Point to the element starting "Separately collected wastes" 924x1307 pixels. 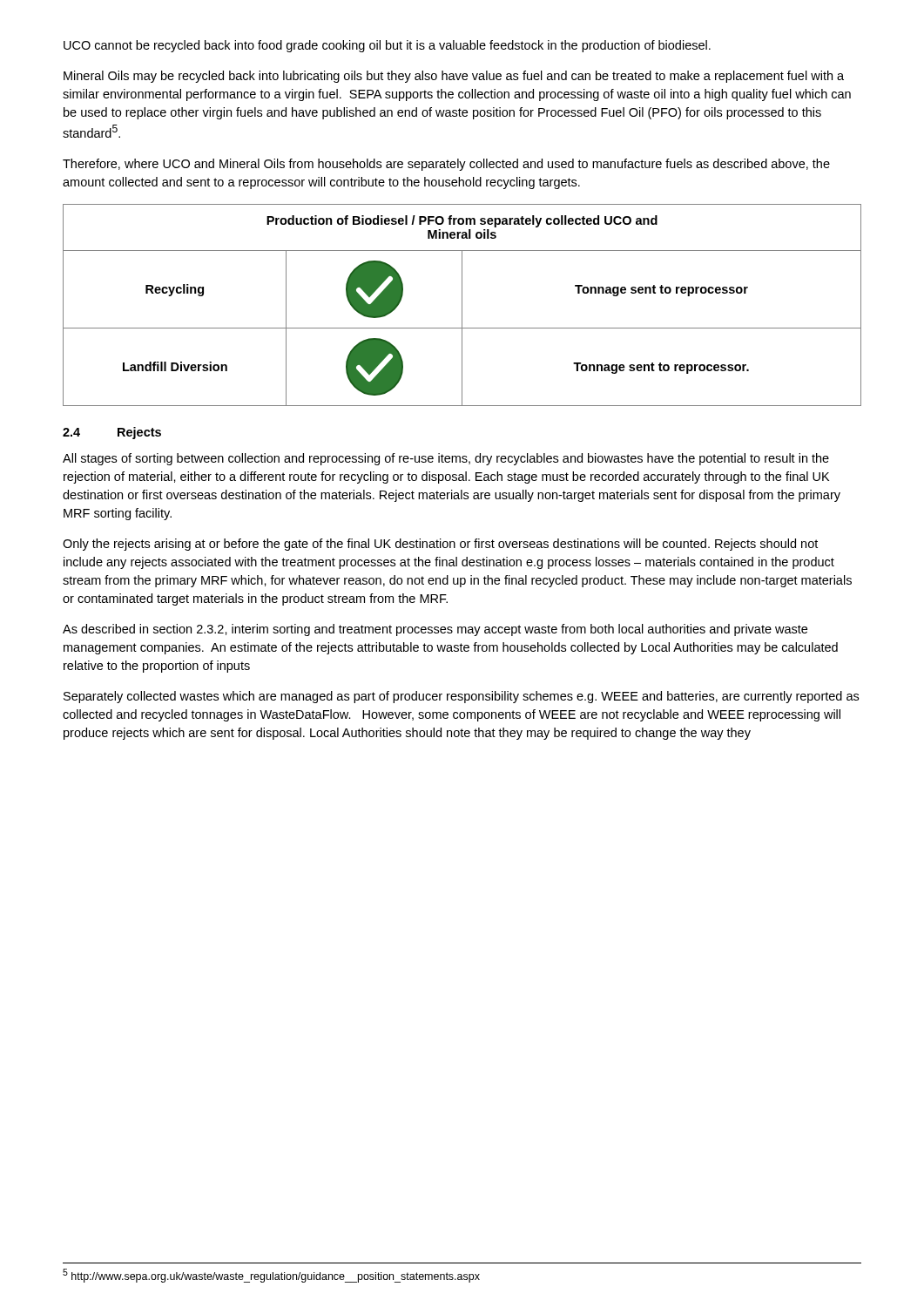[x=461, y=715]
